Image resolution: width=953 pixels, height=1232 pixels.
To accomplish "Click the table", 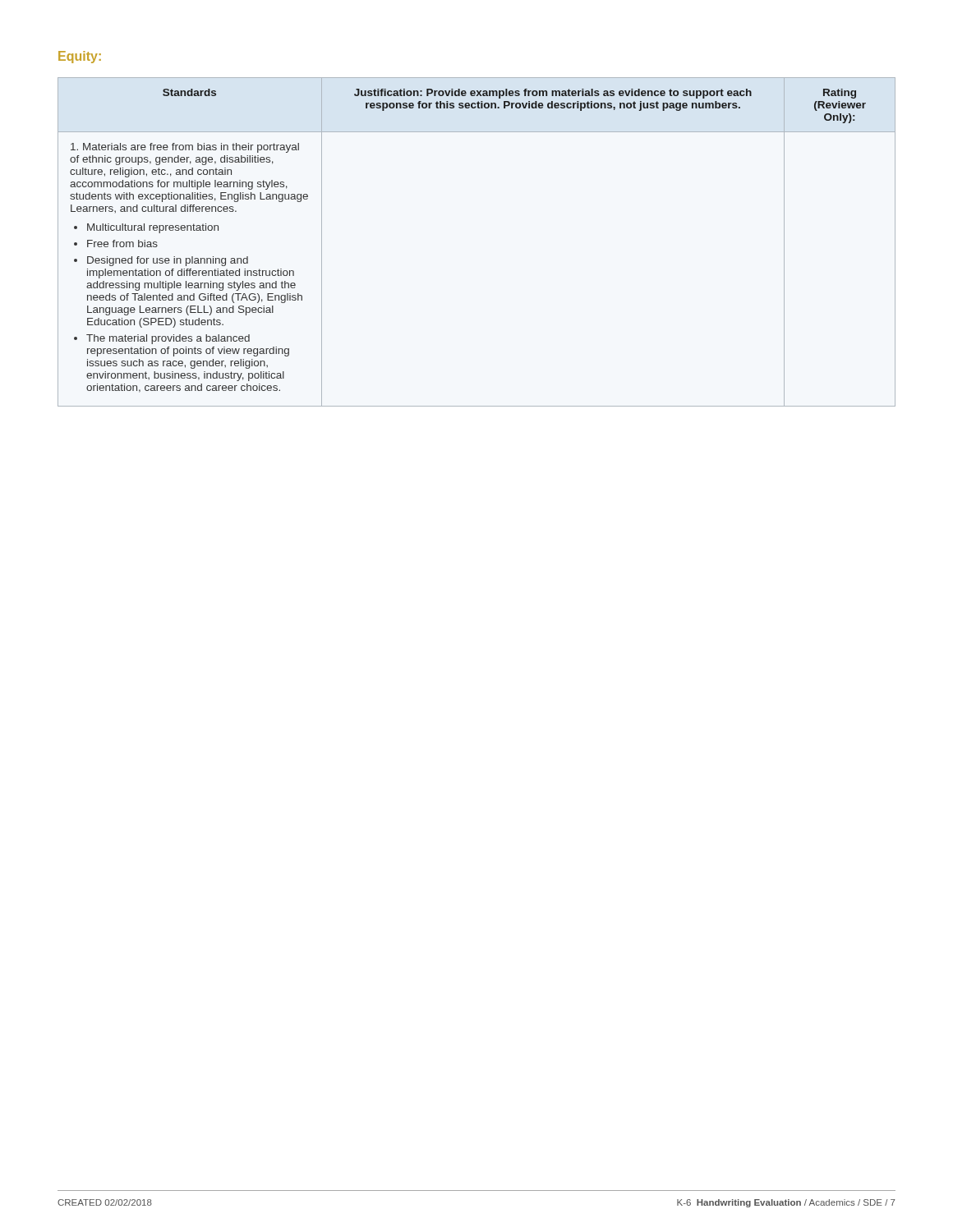I will [x=476, y=242].
